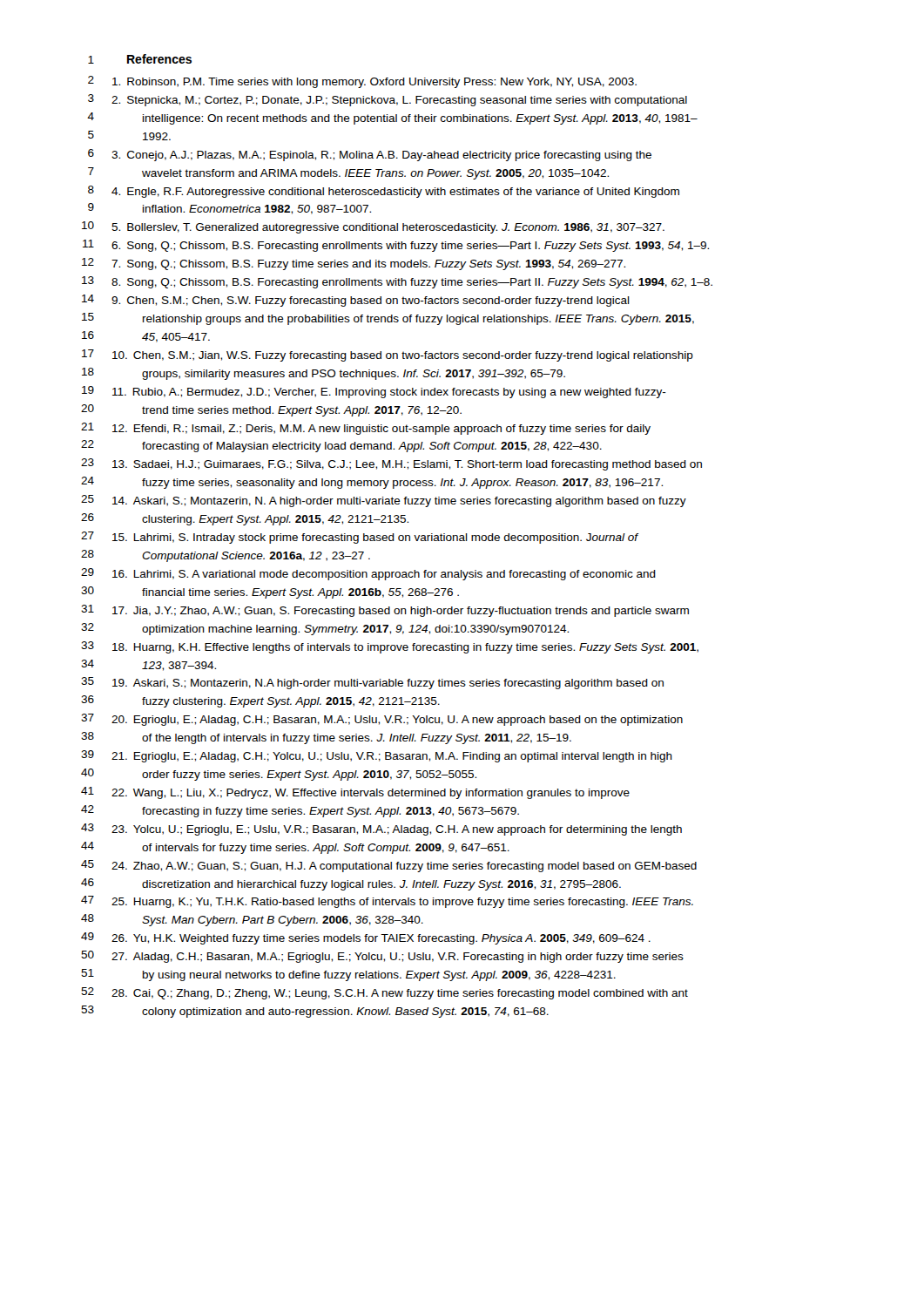Viewport: 924px width, 1307px height.
Task: Find the list item that says "35 19.Askari, S.; Montazerin, N.A high-order multi-variable fuzzy"
Action: click(462, 684)
